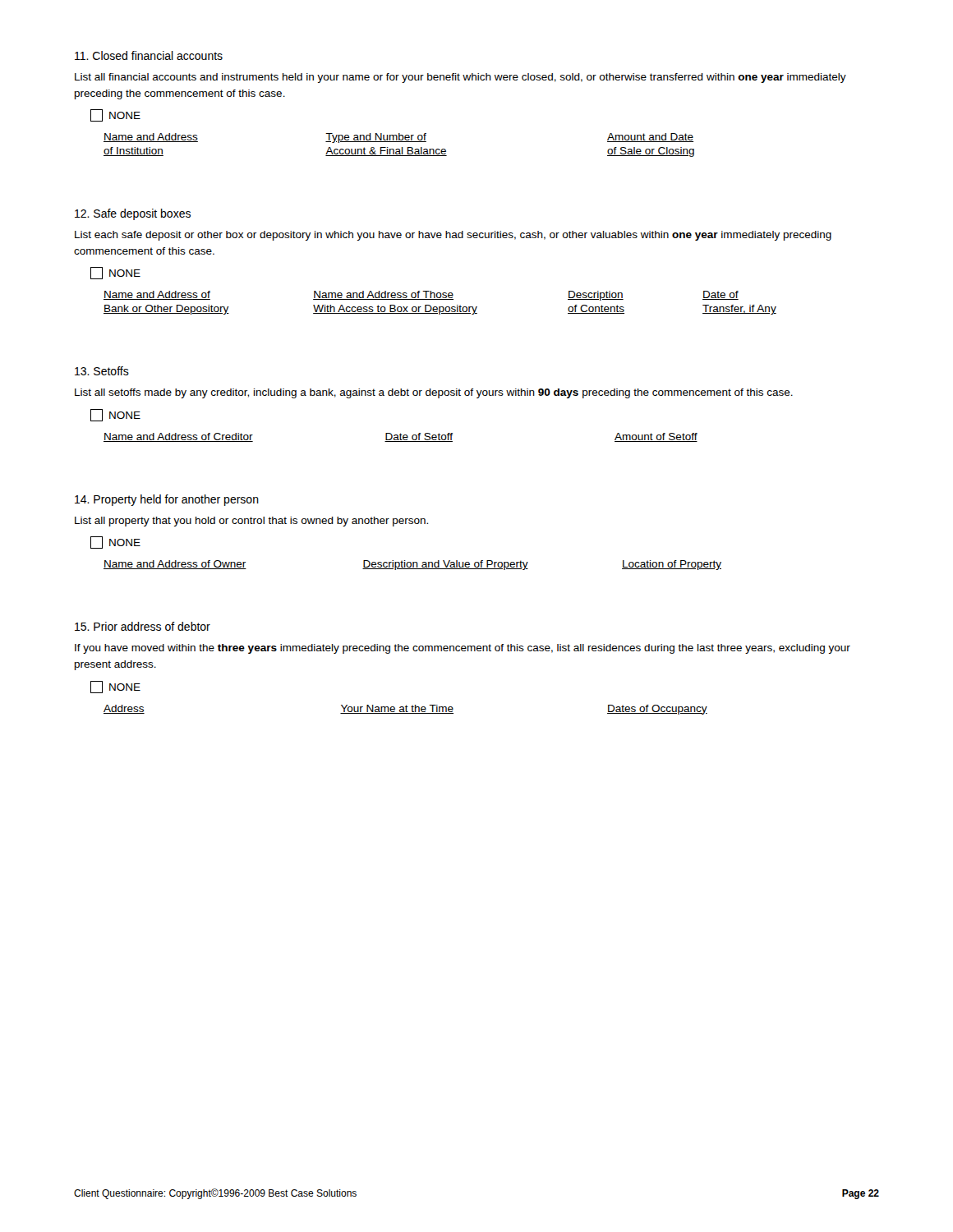Click on the section header that reads "12. Safe deposit boxes"
The width and height of the screenshot is (953, 1232).
(x=132, y=214)
